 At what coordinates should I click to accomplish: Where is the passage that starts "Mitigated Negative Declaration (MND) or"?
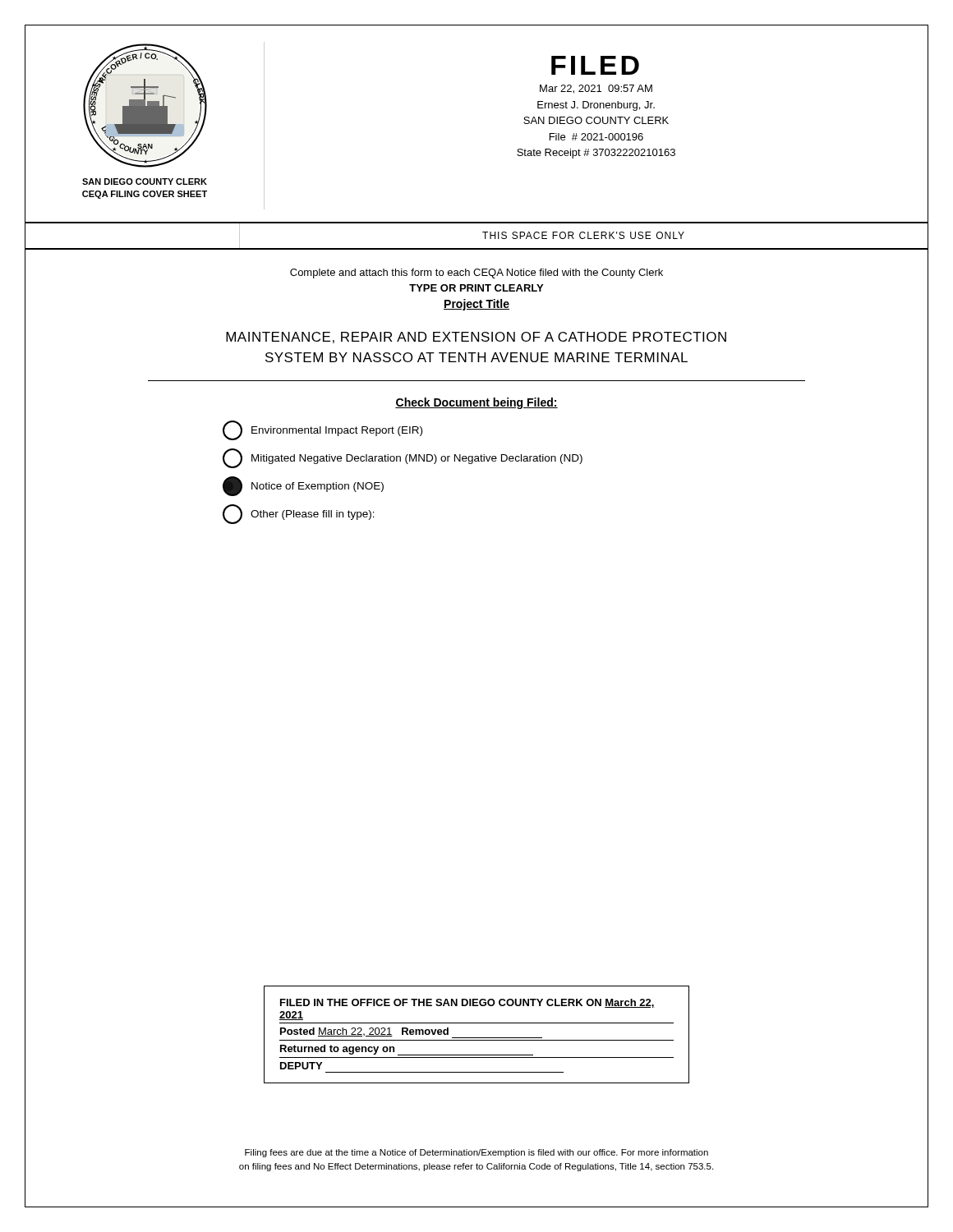click(403, 458)
